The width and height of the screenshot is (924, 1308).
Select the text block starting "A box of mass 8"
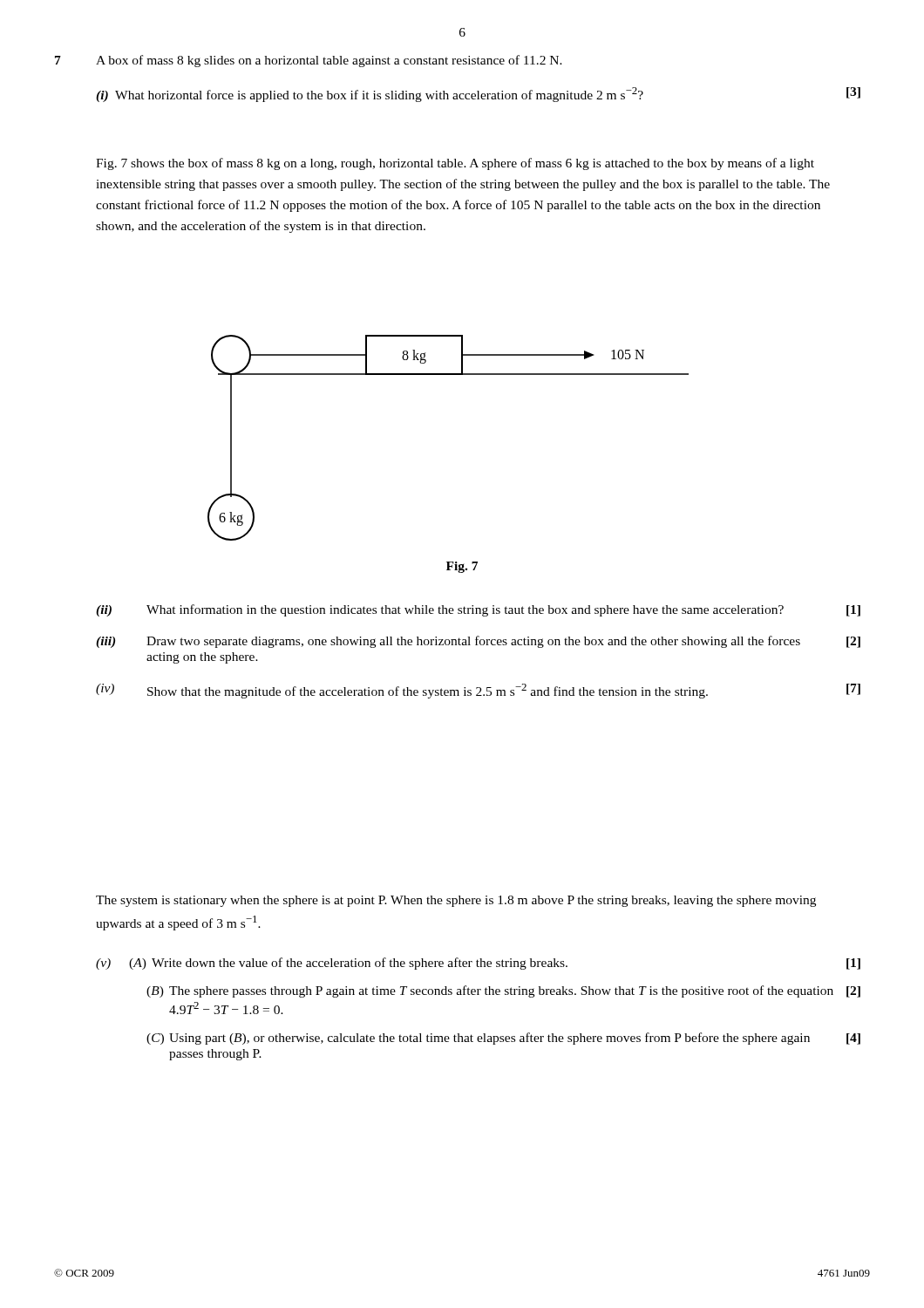(x=329, y=60)
